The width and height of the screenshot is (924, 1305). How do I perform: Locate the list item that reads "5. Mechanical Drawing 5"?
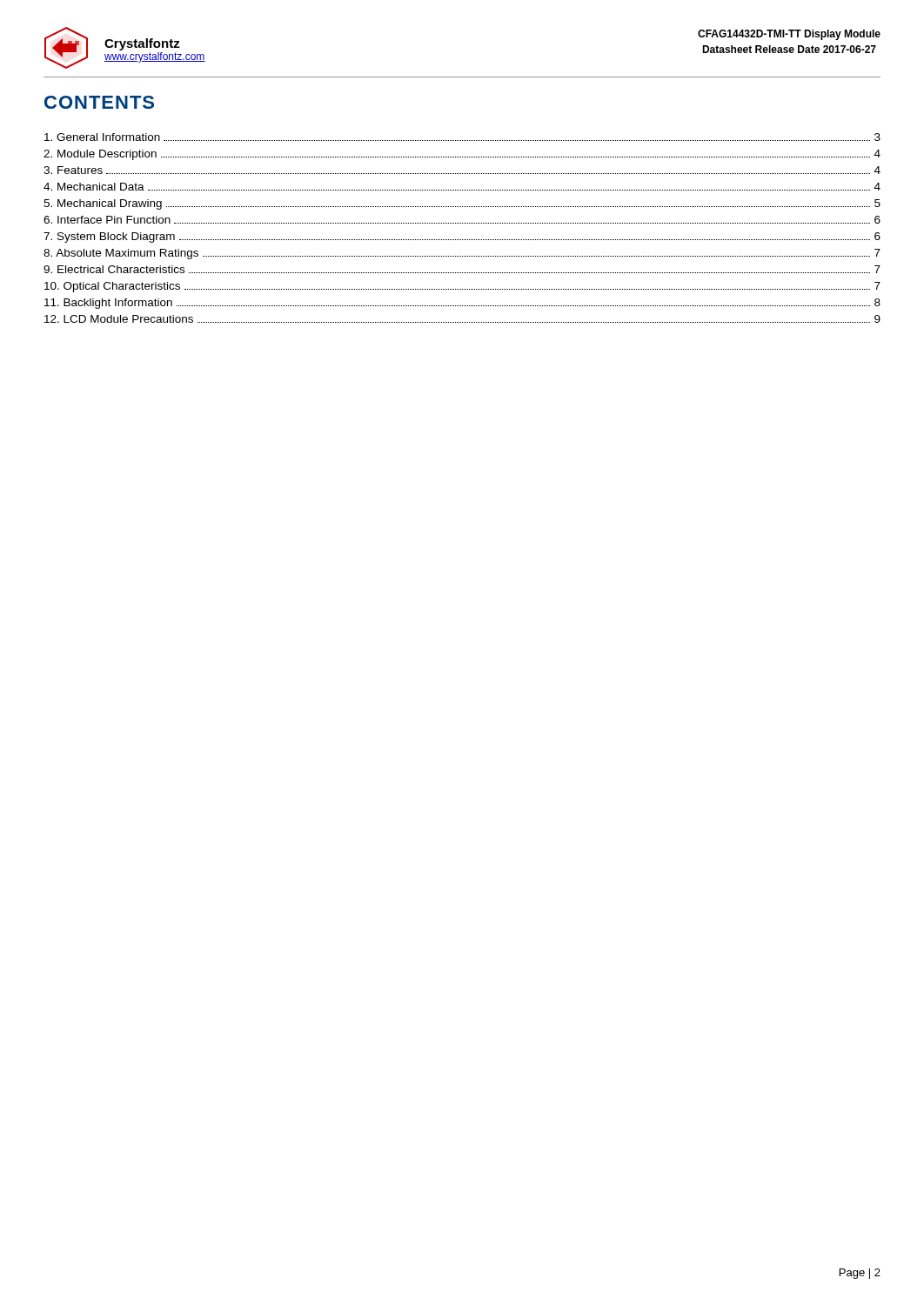(462, 203)
